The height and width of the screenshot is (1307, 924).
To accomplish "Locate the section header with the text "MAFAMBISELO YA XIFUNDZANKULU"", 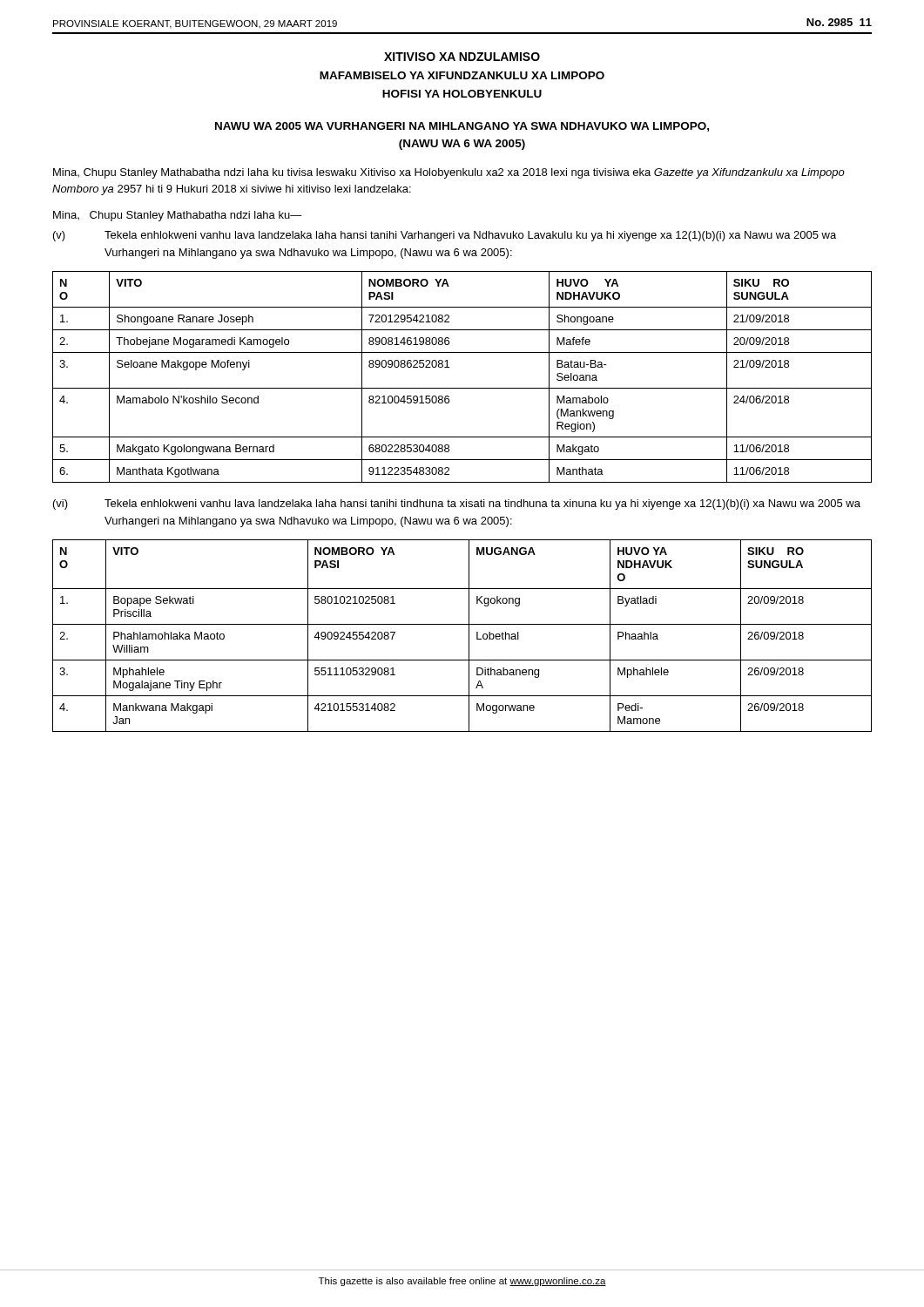I will coord(462,75).
